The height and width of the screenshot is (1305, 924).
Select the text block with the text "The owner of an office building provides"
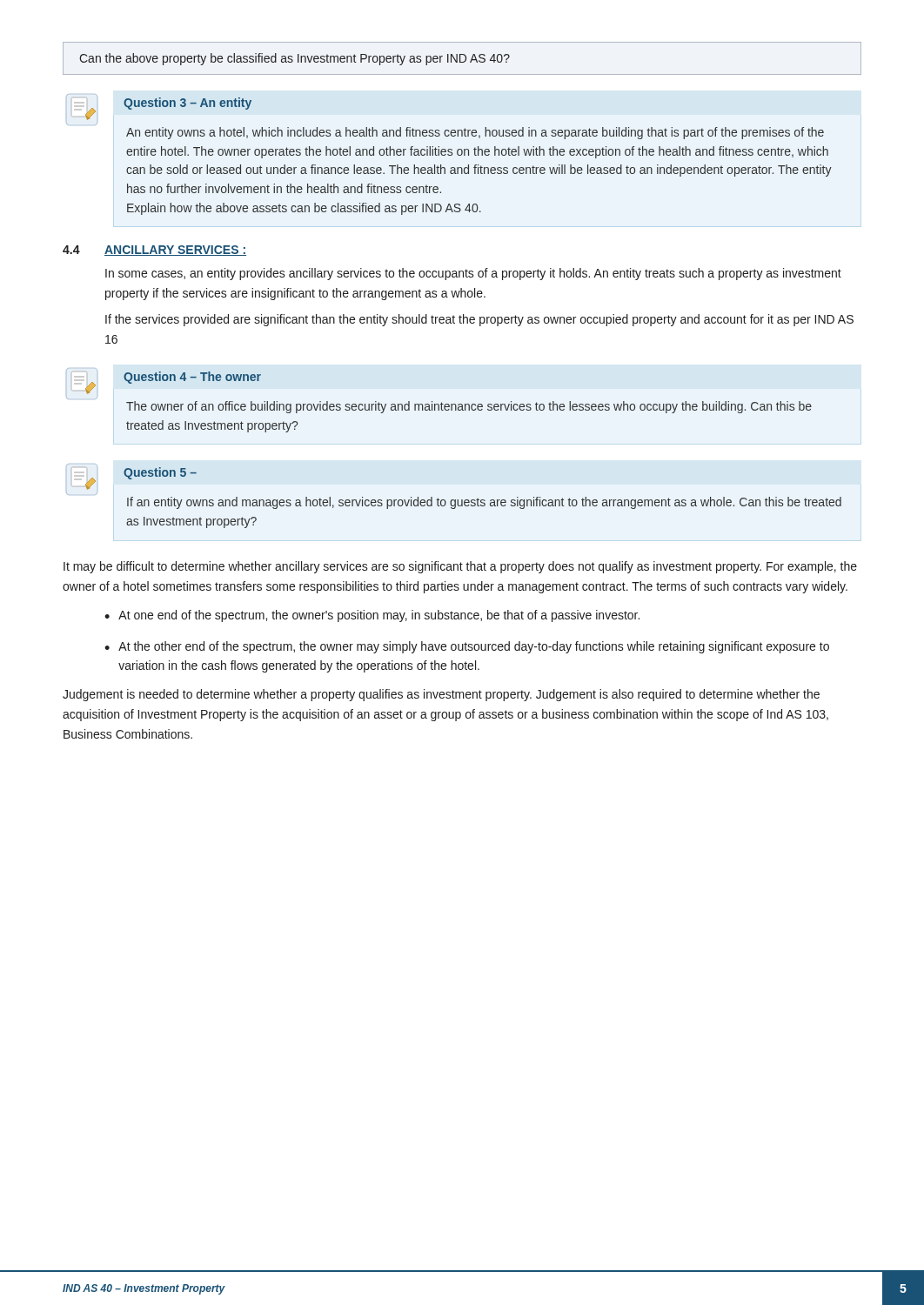469,416
